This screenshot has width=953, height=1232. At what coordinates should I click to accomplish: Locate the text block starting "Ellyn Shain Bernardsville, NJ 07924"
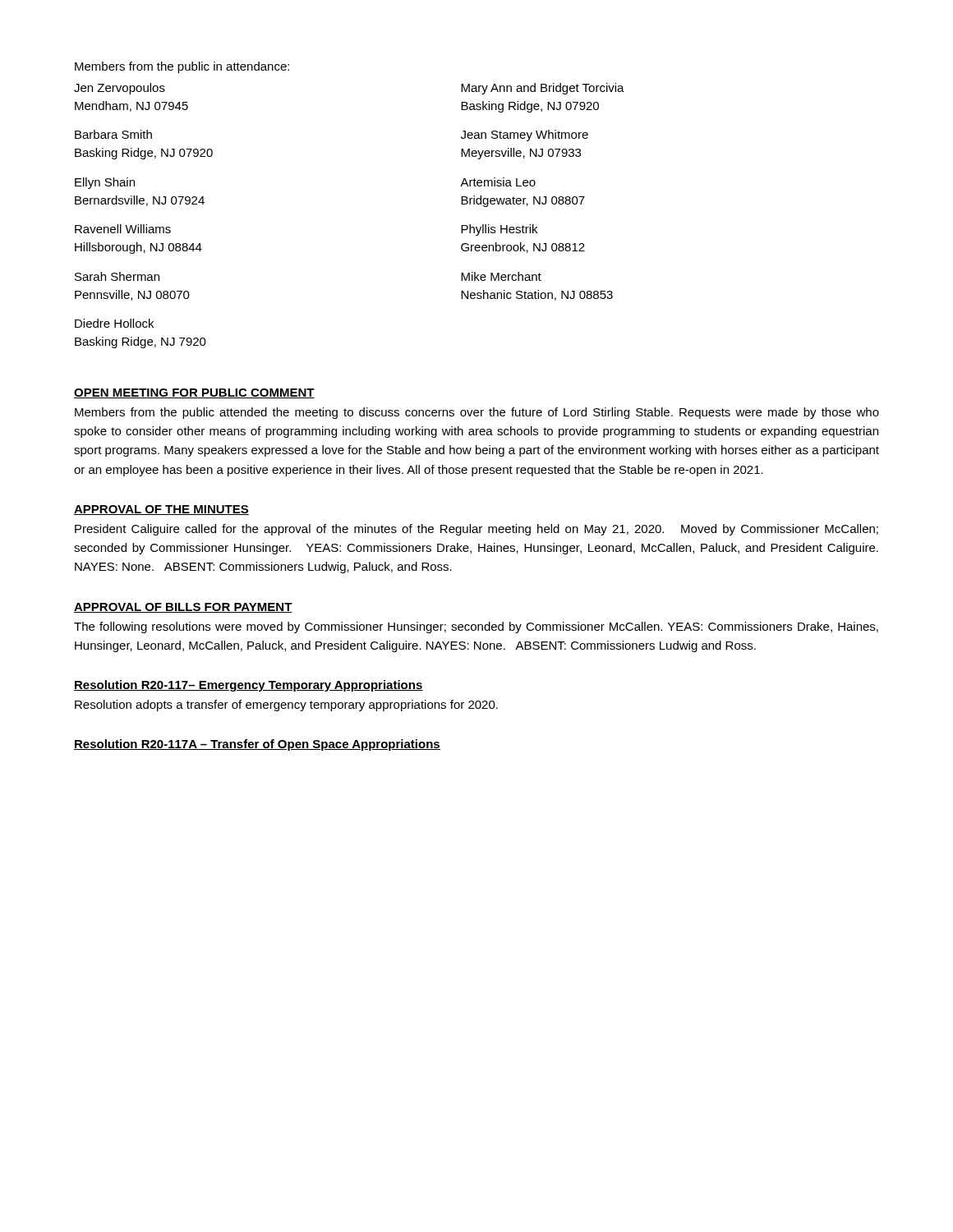[139, 191]
